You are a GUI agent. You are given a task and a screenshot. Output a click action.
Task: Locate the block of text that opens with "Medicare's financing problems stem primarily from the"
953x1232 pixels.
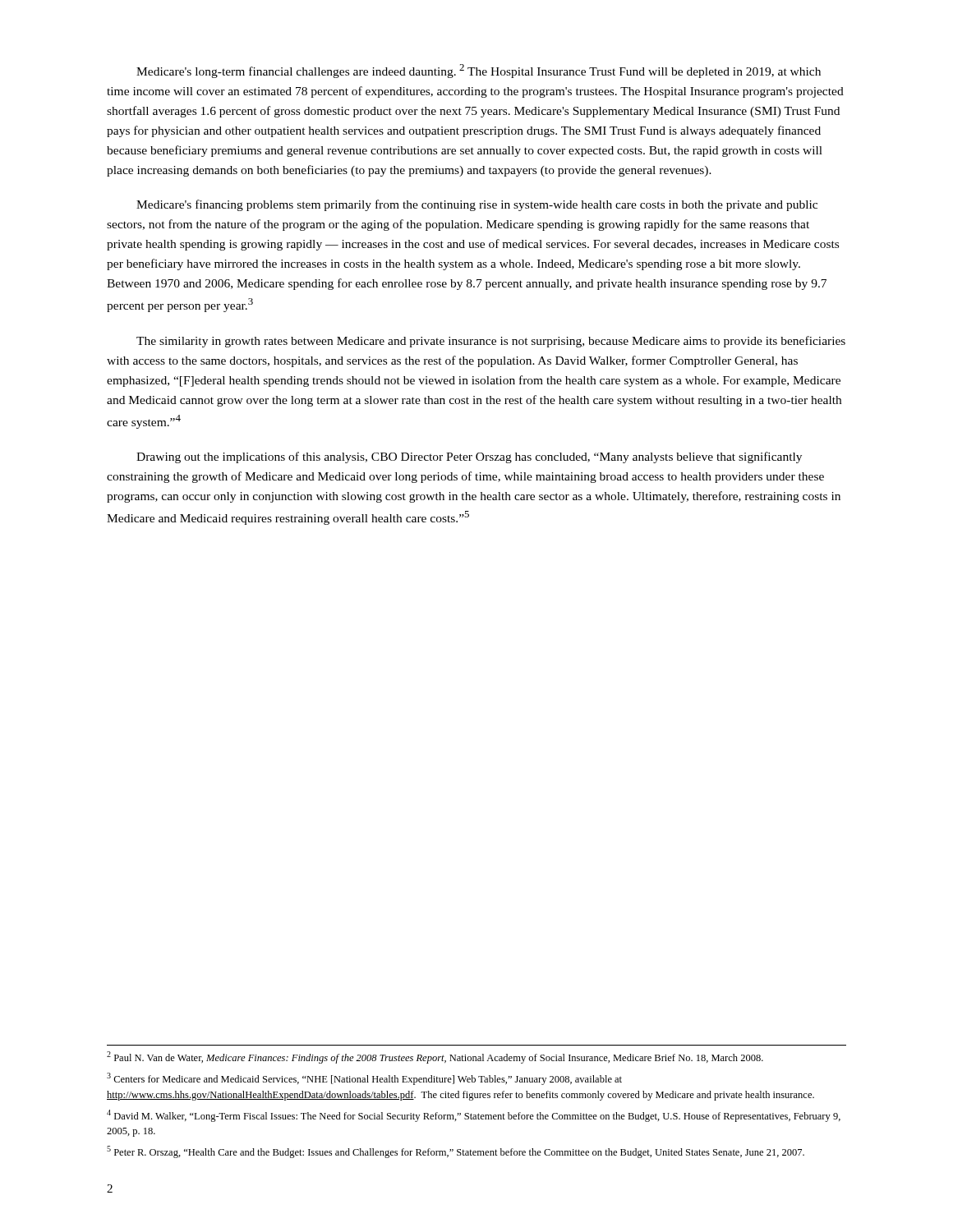pyautogui.click(x=473, y=255)
